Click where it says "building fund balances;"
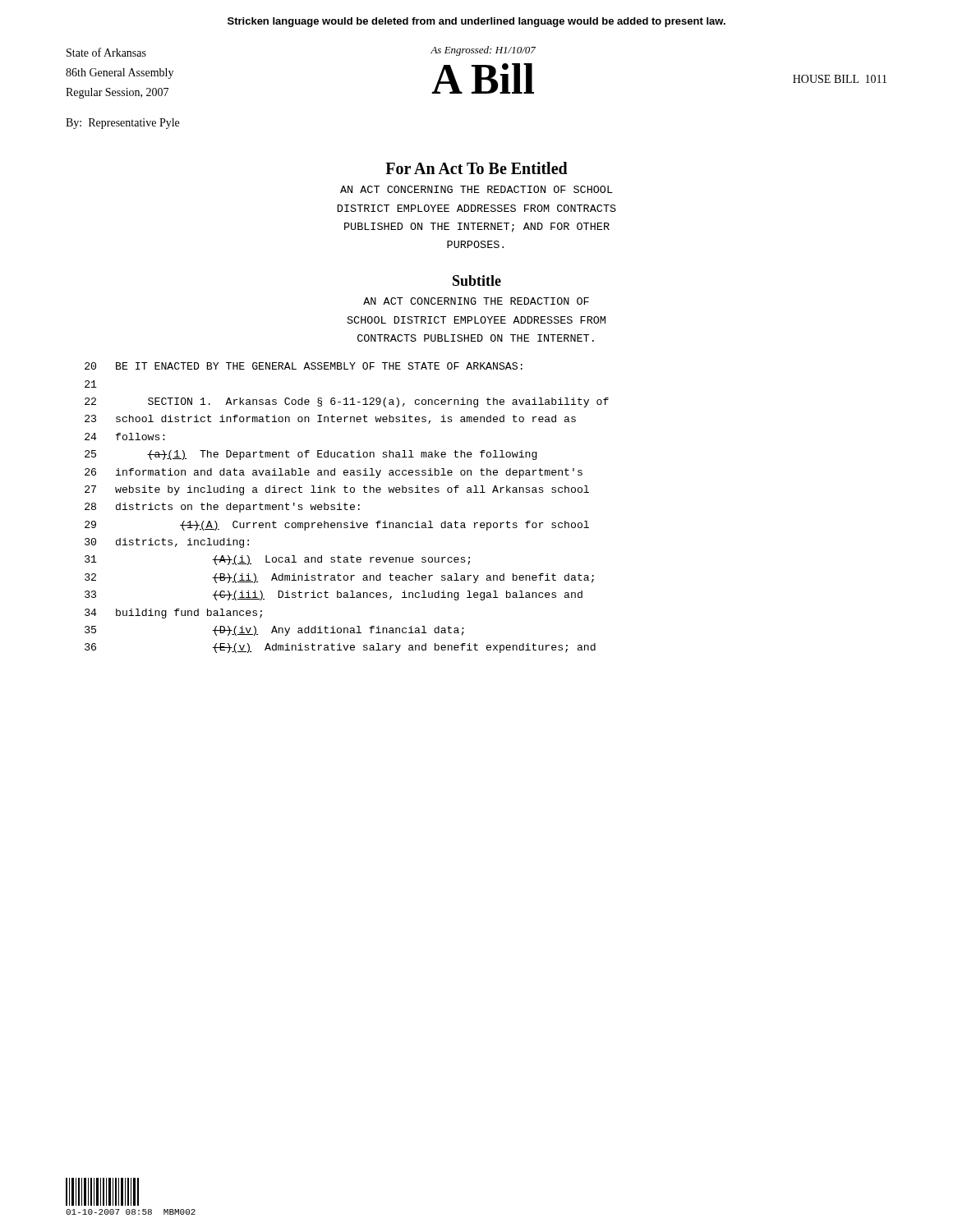This screenshot has width=953, height=1232. point(190,613)
